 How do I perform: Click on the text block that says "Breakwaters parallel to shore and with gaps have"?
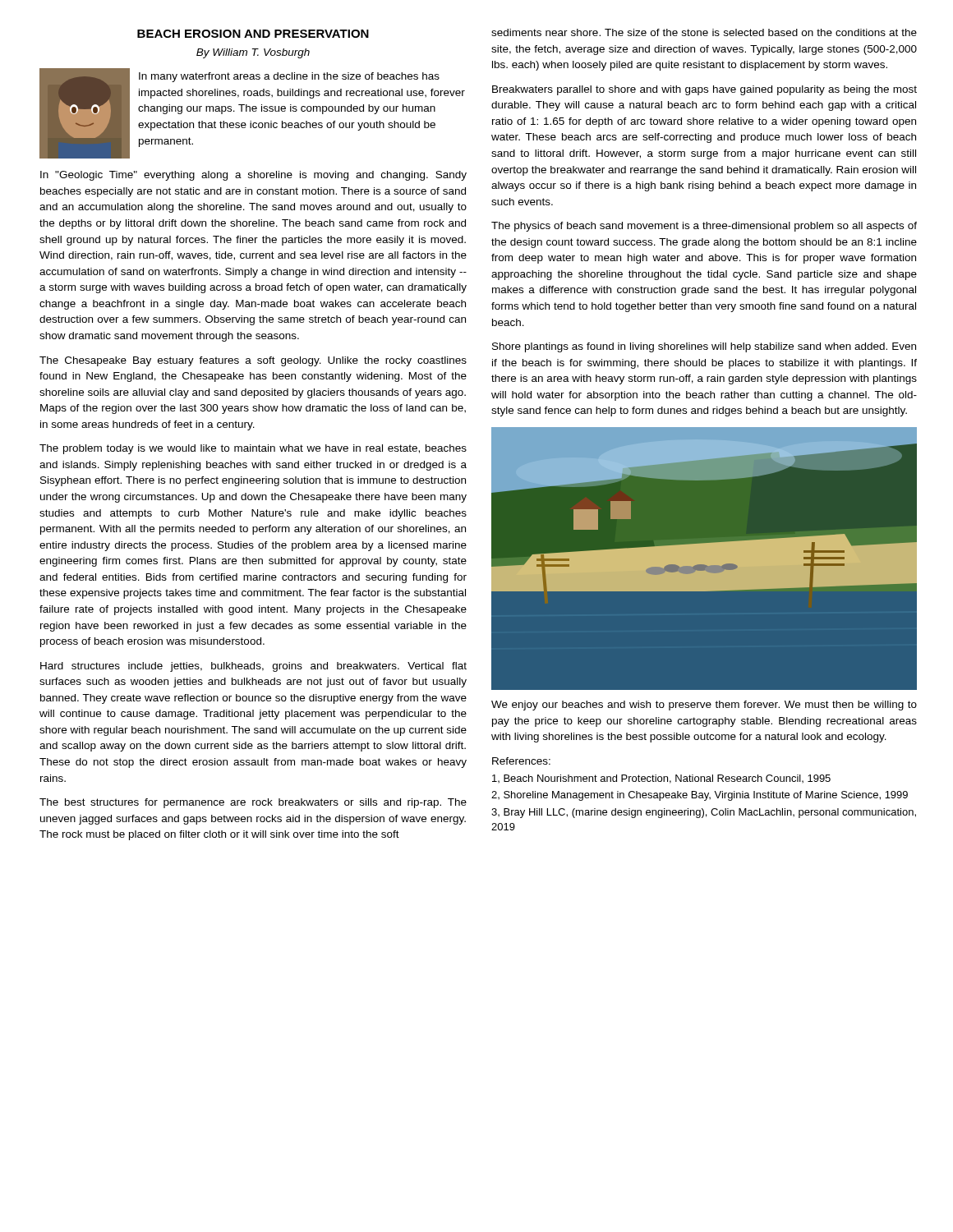[x=704, y=145]
